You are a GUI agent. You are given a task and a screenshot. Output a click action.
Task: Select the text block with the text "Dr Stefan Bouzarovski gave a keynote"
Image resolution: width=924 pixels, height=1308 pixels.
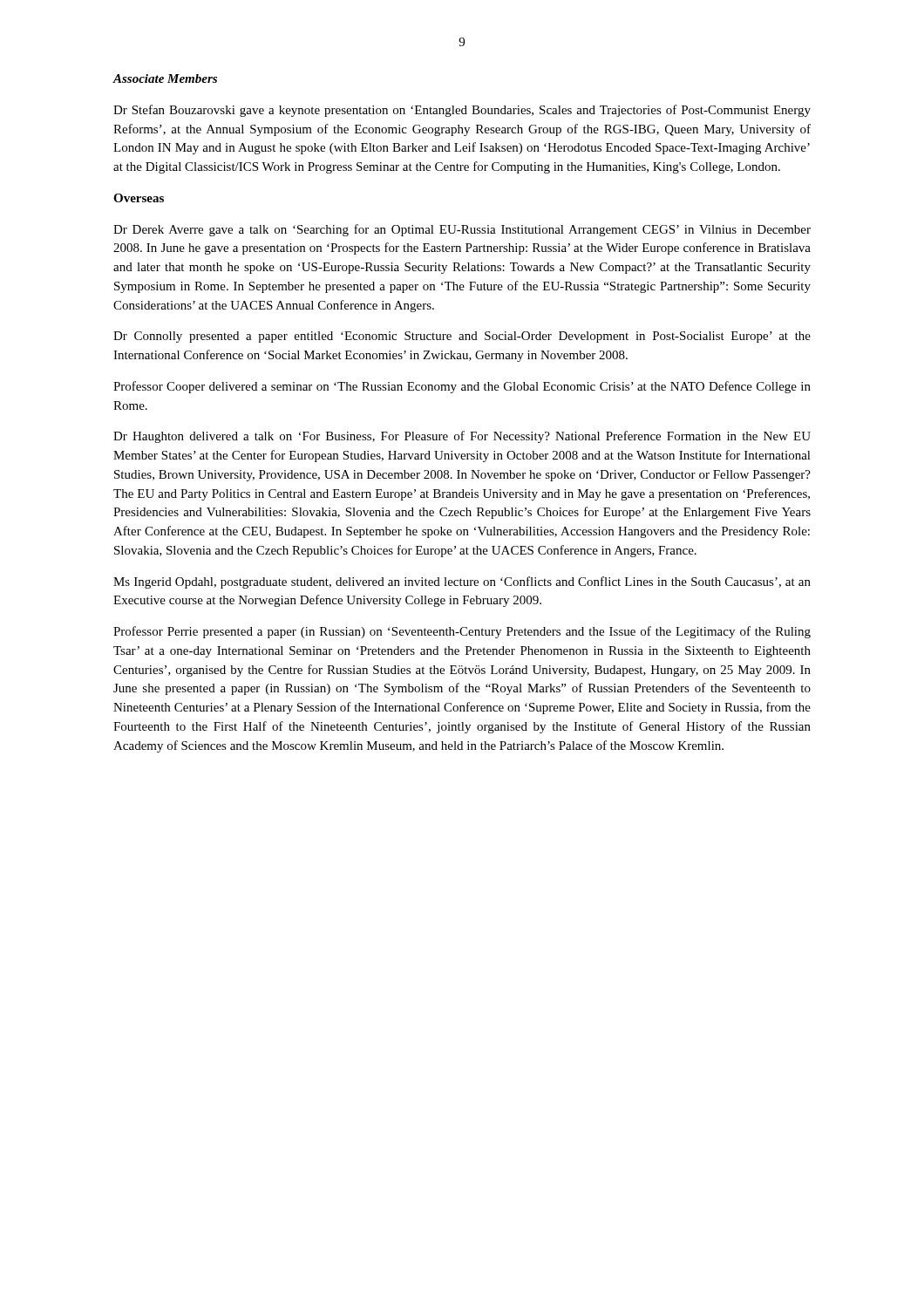coord(462,139)
